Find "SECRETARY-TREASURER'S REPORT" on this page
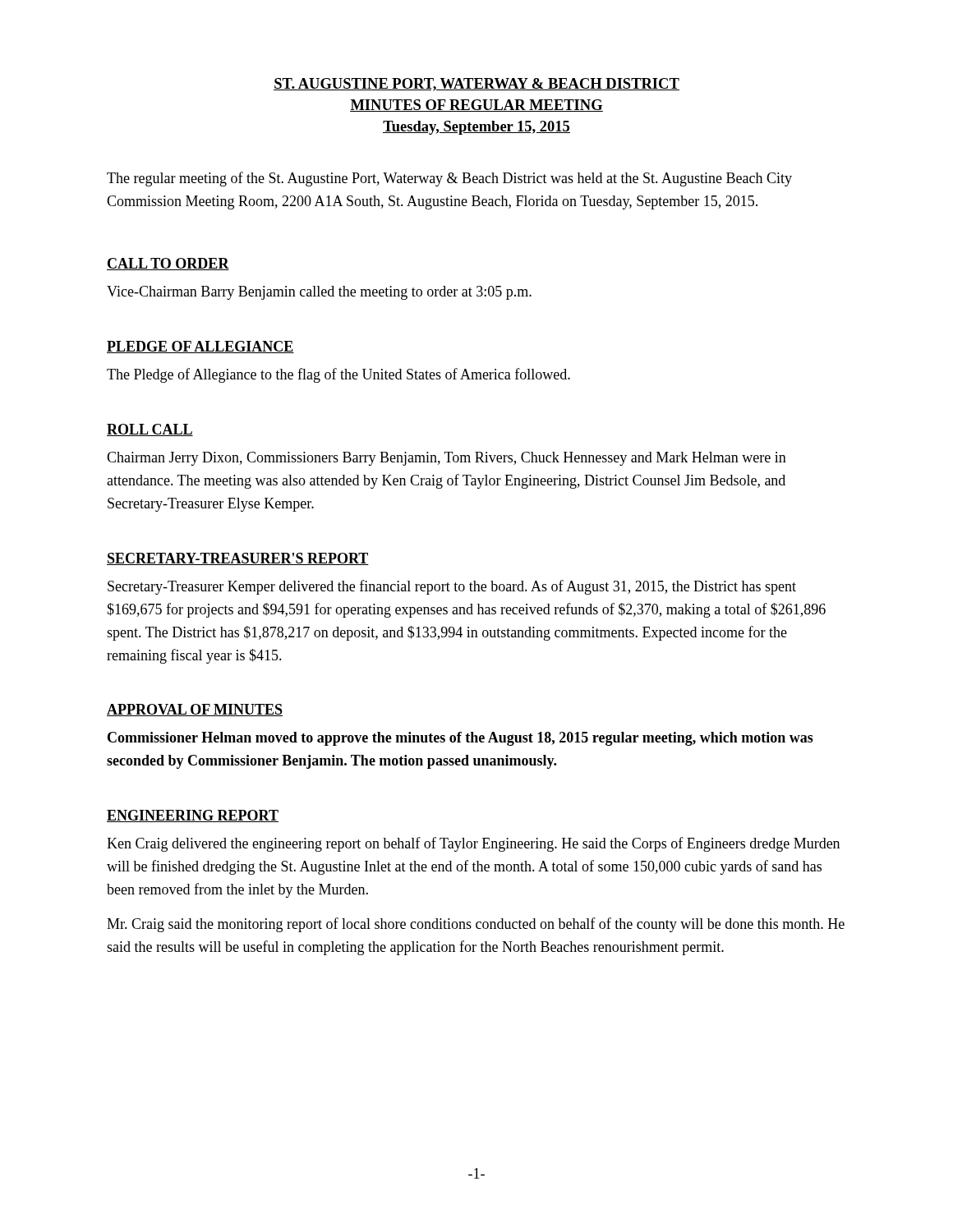Screen dimensions: 1232x953 pos(238,558)
